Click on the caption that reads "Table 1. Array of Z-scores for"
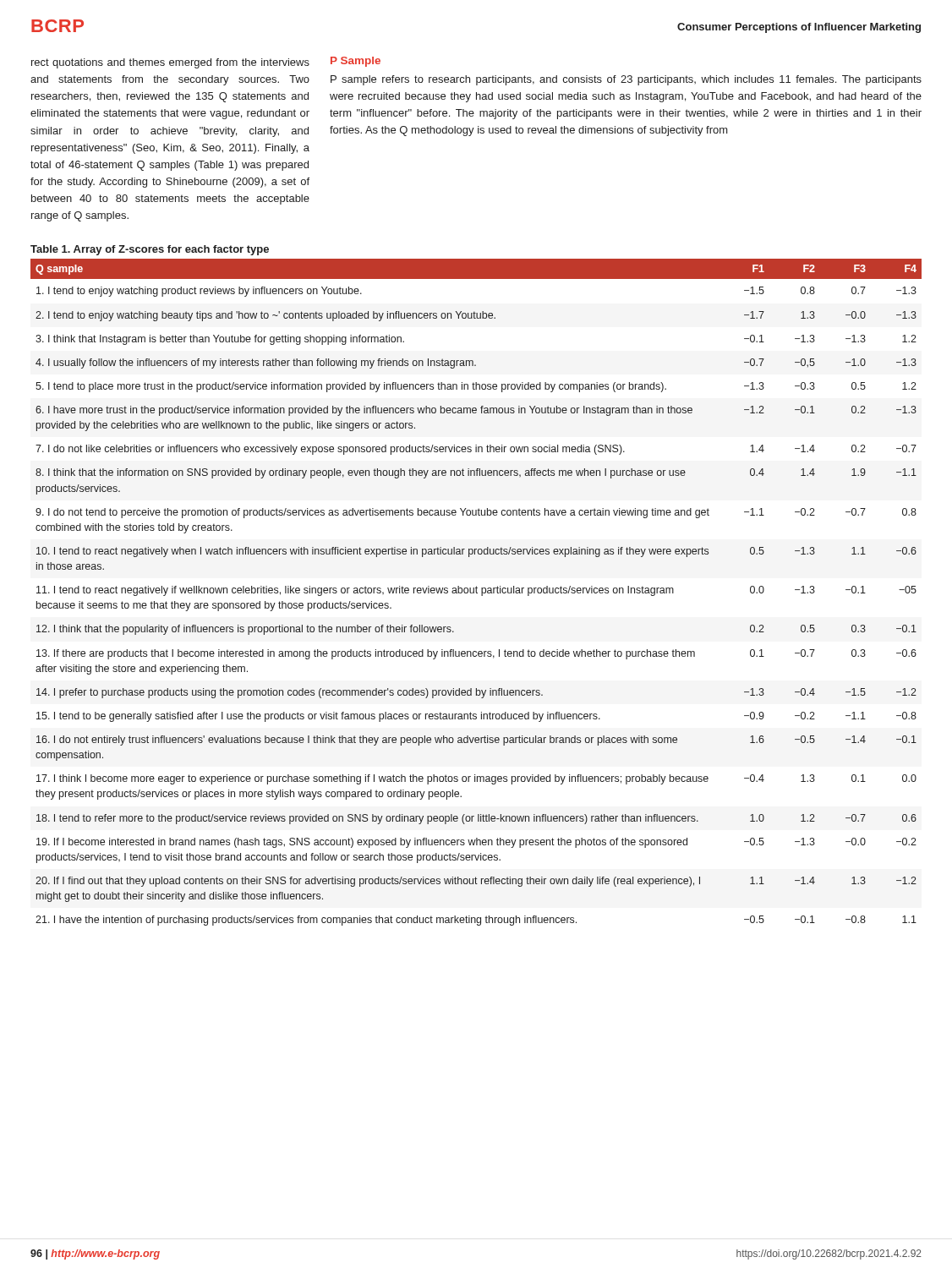This screenshot has height=1268, width=952. (150, 249)
